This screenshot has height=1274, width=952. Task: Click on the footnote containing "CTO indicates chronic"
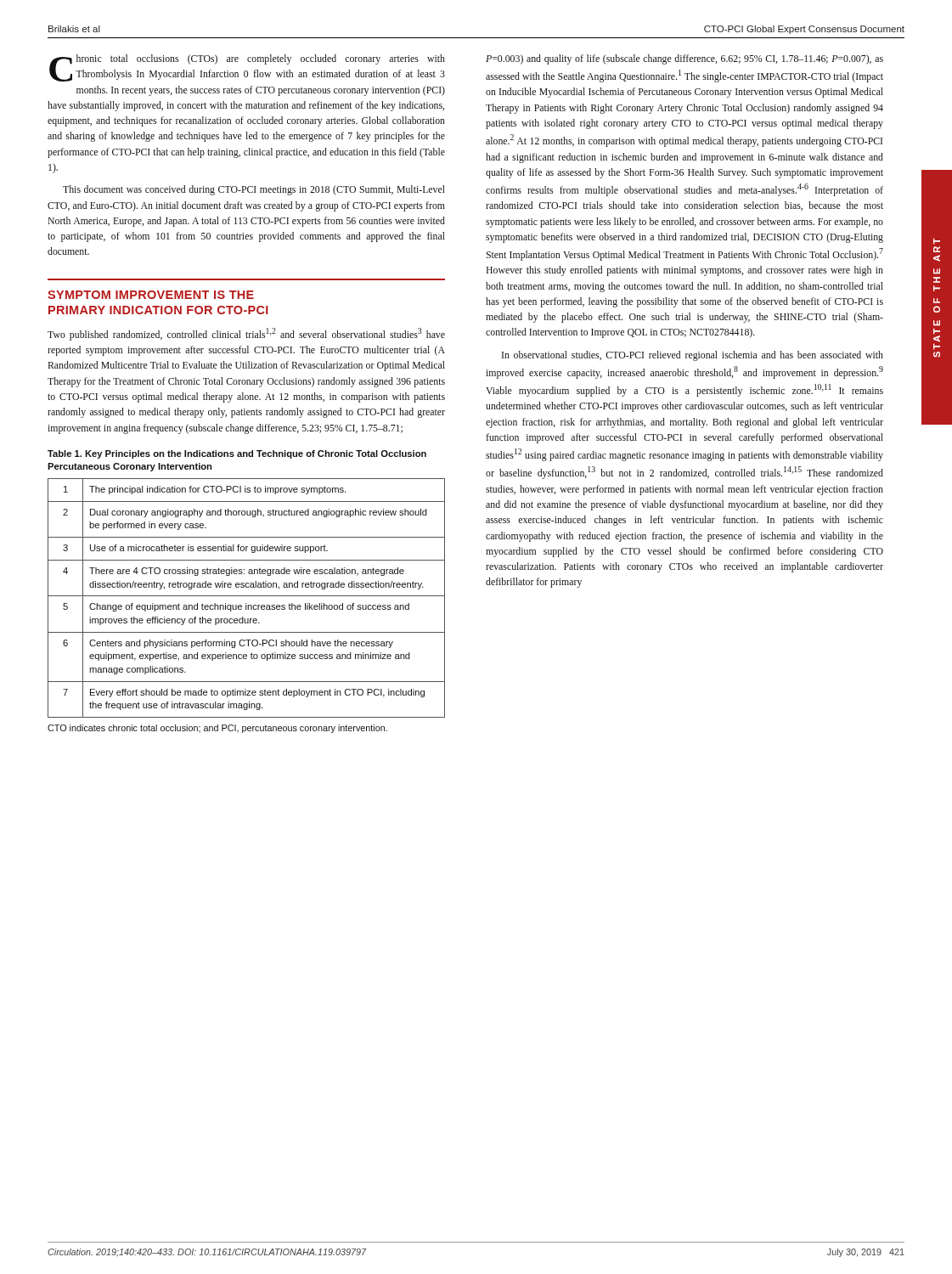coord(218,728)
